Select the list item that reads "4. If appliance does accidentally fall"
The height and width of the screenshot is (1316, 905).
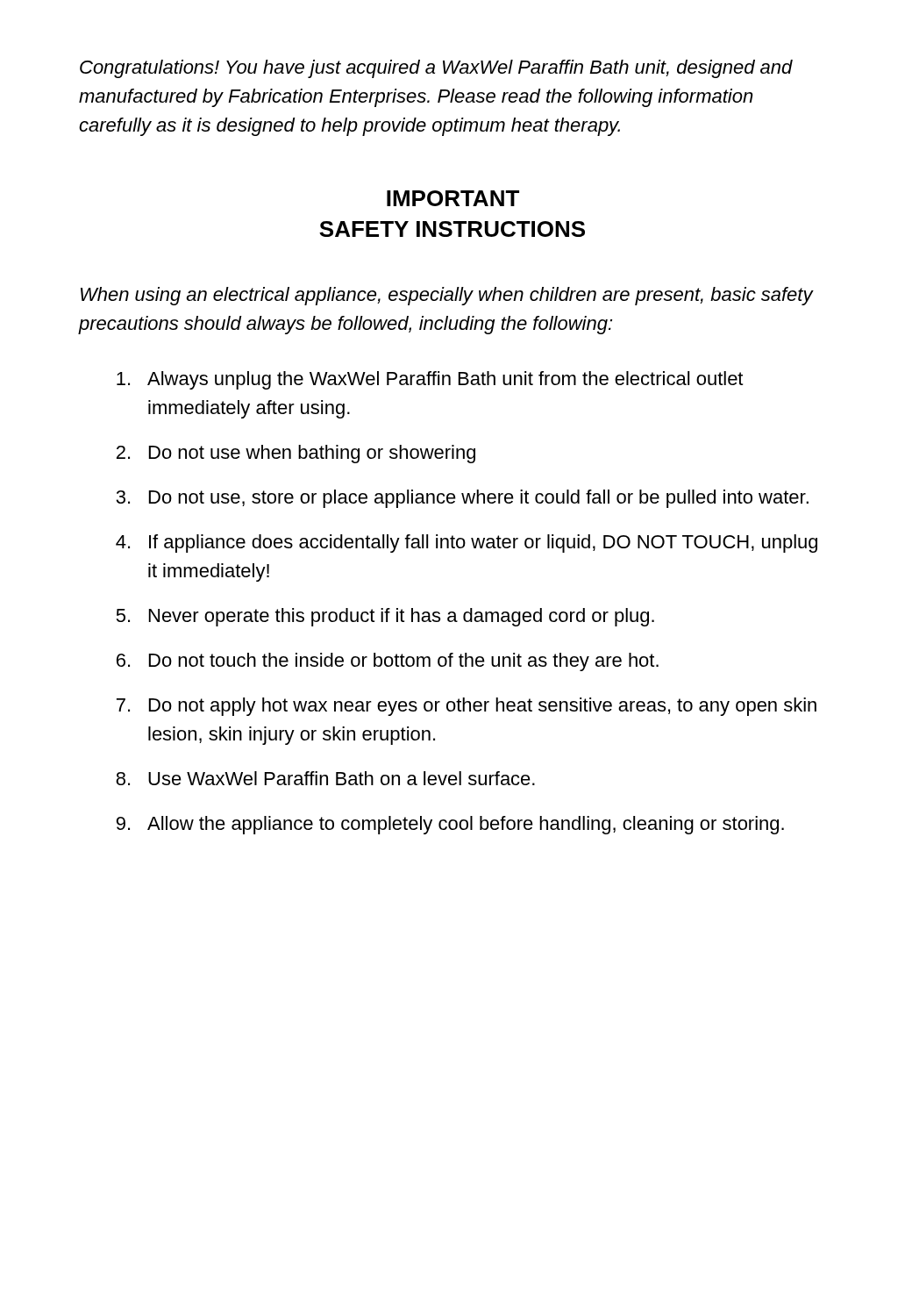[x=457, y=556]
